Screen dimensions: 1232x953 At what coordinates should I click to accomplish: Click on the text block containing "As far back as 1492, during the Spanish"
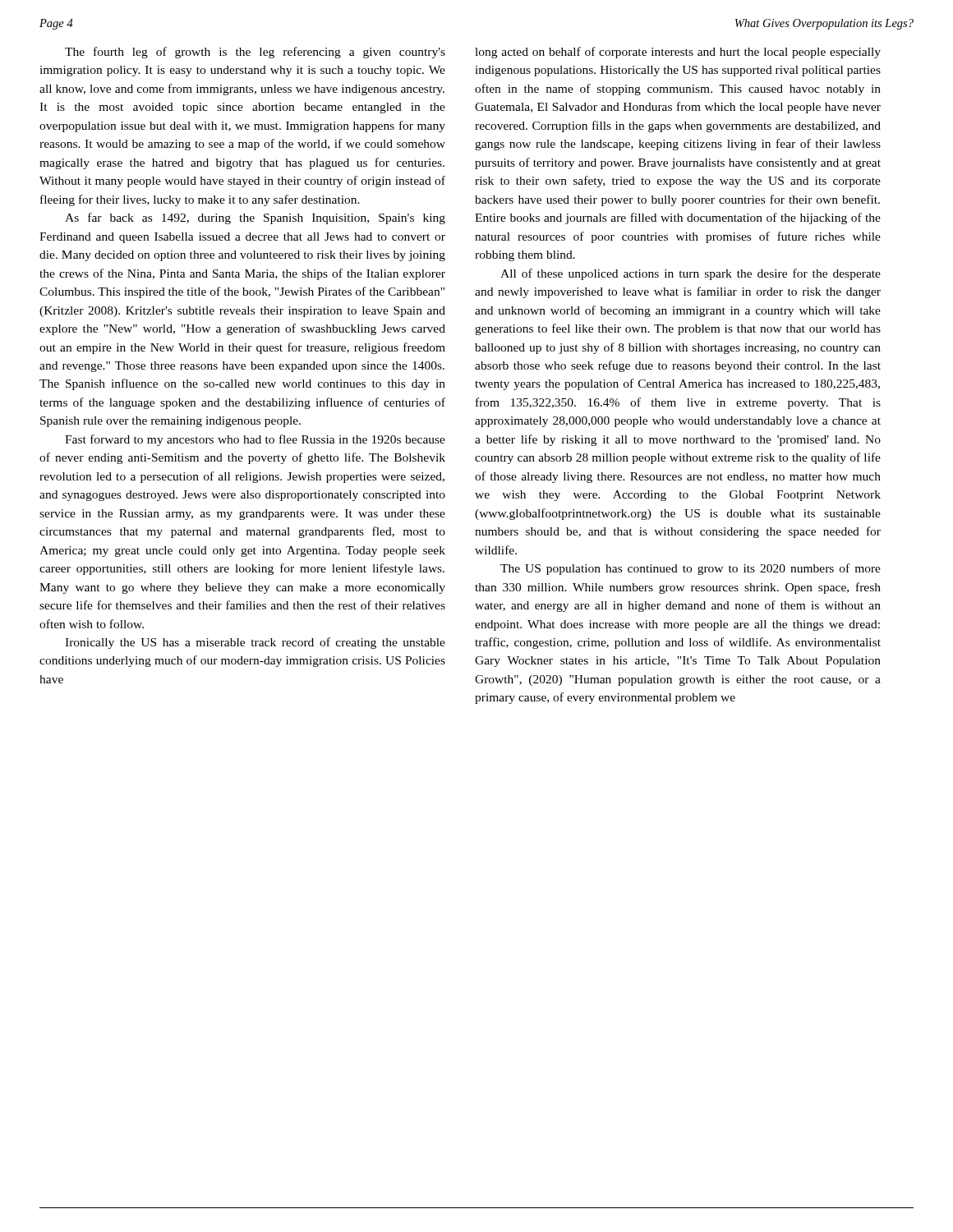click(242, 320)
